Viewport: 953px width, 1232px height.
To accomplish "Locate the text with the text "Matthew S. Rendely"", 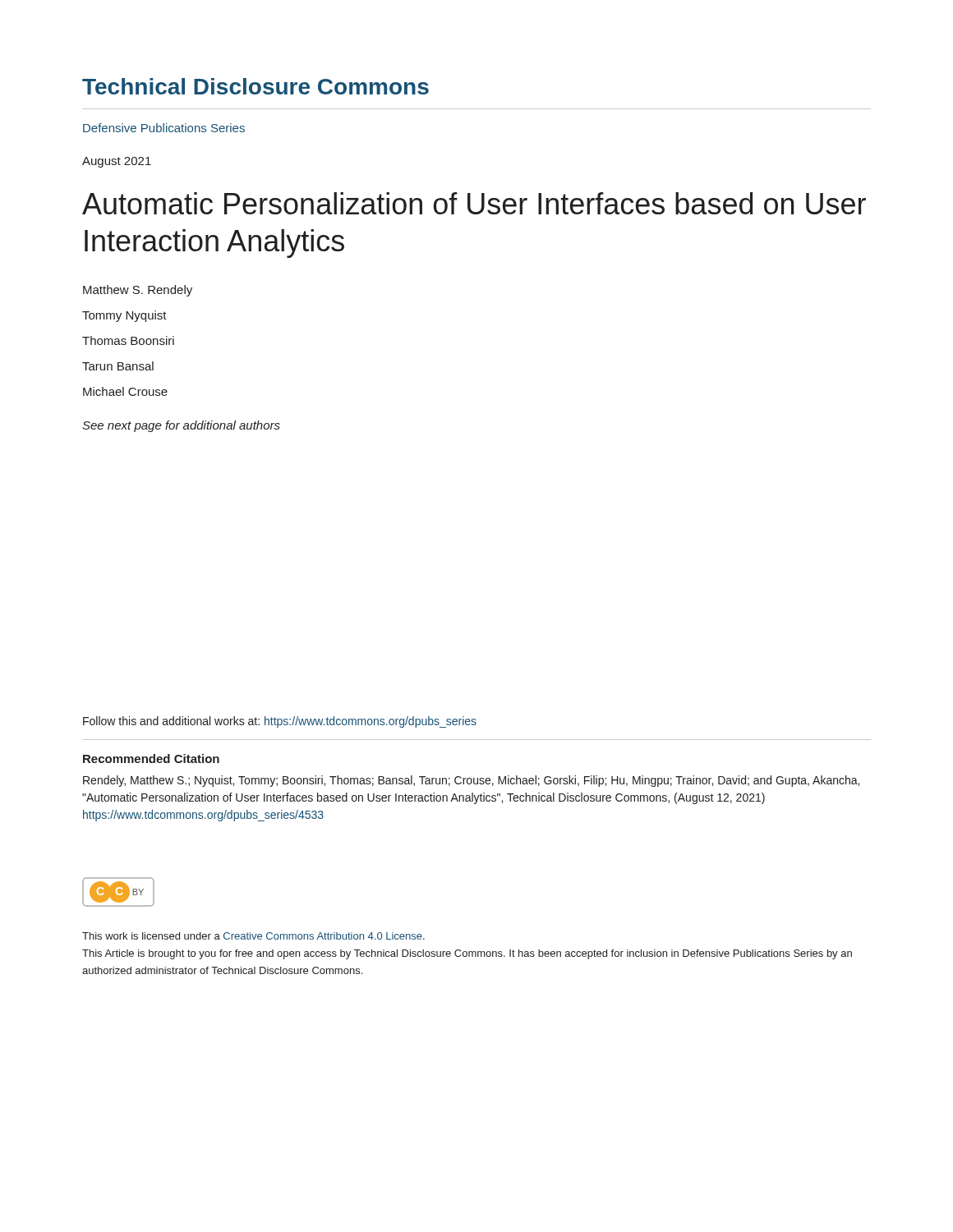I will (x=137, y=290).
